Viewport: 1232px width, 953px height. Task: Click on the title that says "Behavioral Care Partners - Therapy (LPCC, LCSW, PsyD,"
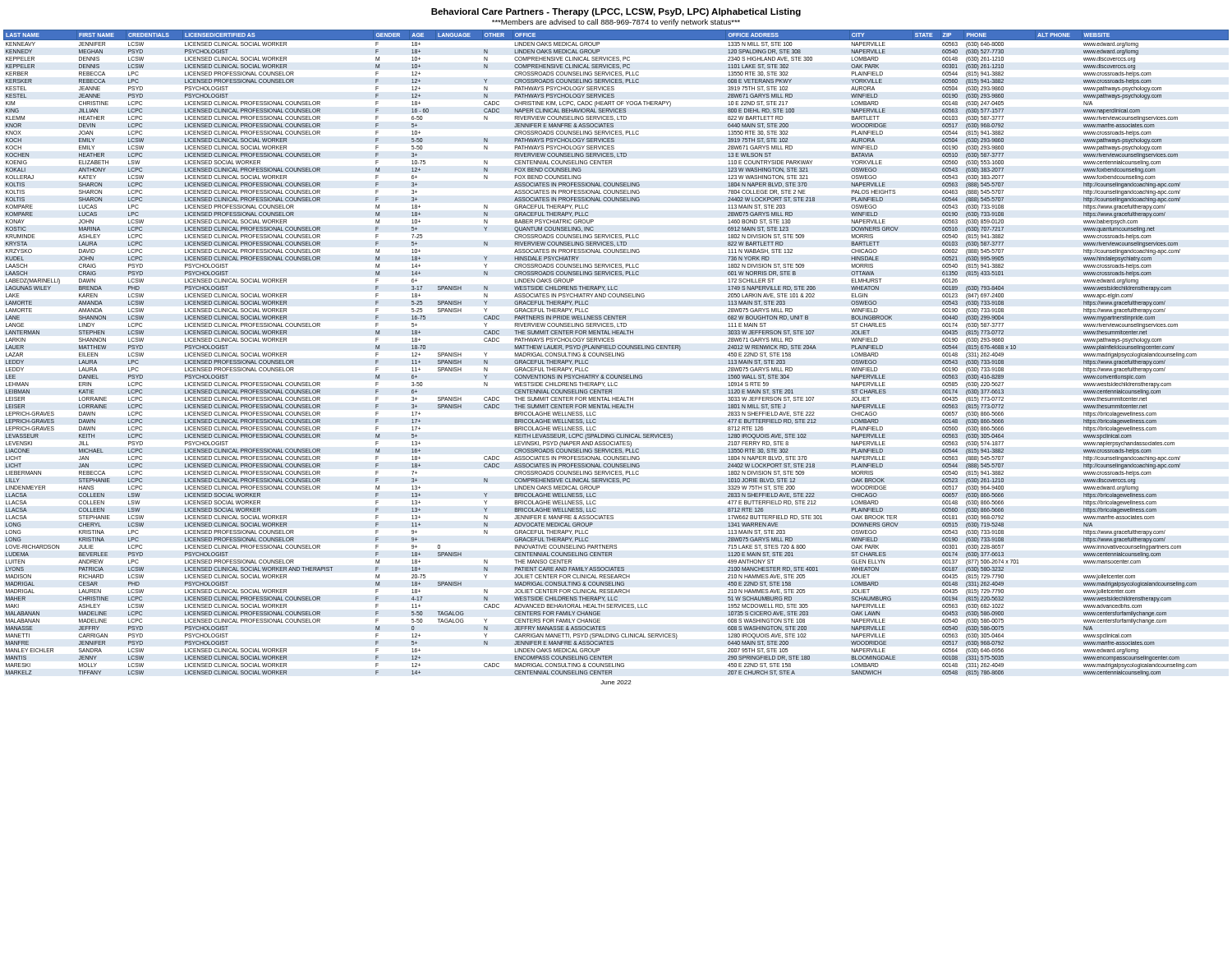tap(616, 11)
